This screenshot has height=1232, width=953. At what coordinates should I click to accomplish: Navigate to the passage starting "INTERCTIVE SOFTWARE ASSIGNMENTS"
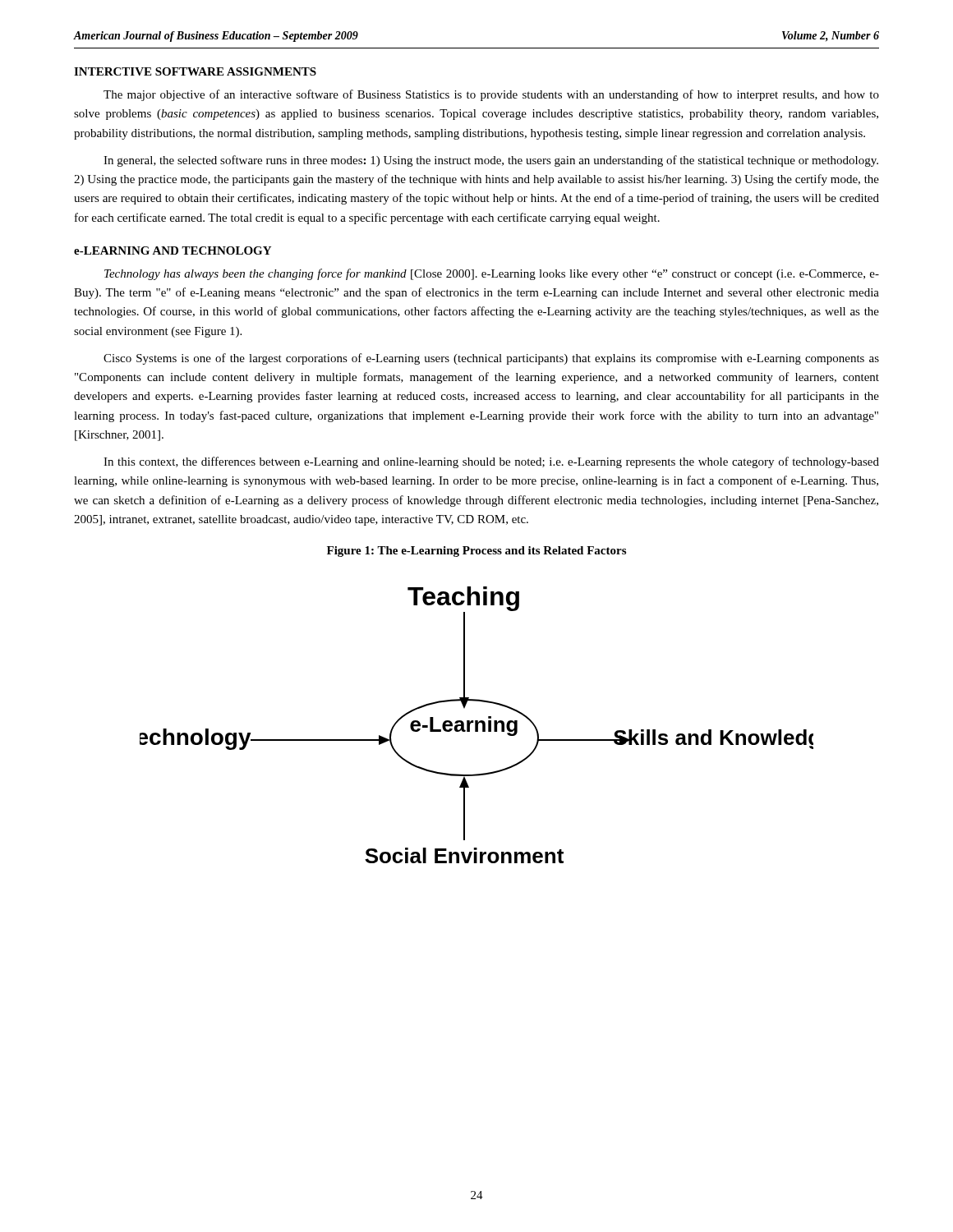tap(195, 71)
